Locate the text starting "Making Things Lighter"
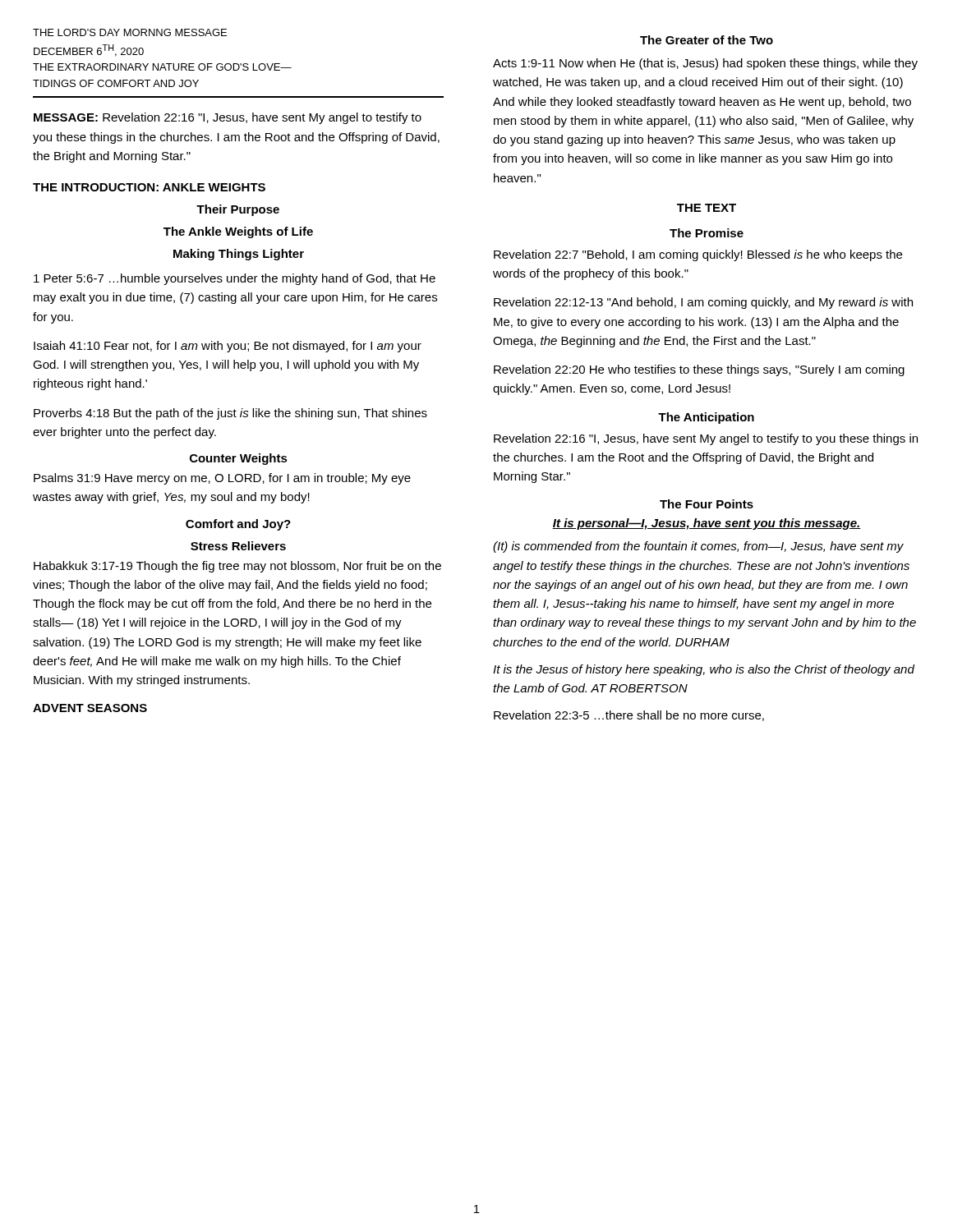The height and width of the screenshot is (1232, 953). (238, 253)
